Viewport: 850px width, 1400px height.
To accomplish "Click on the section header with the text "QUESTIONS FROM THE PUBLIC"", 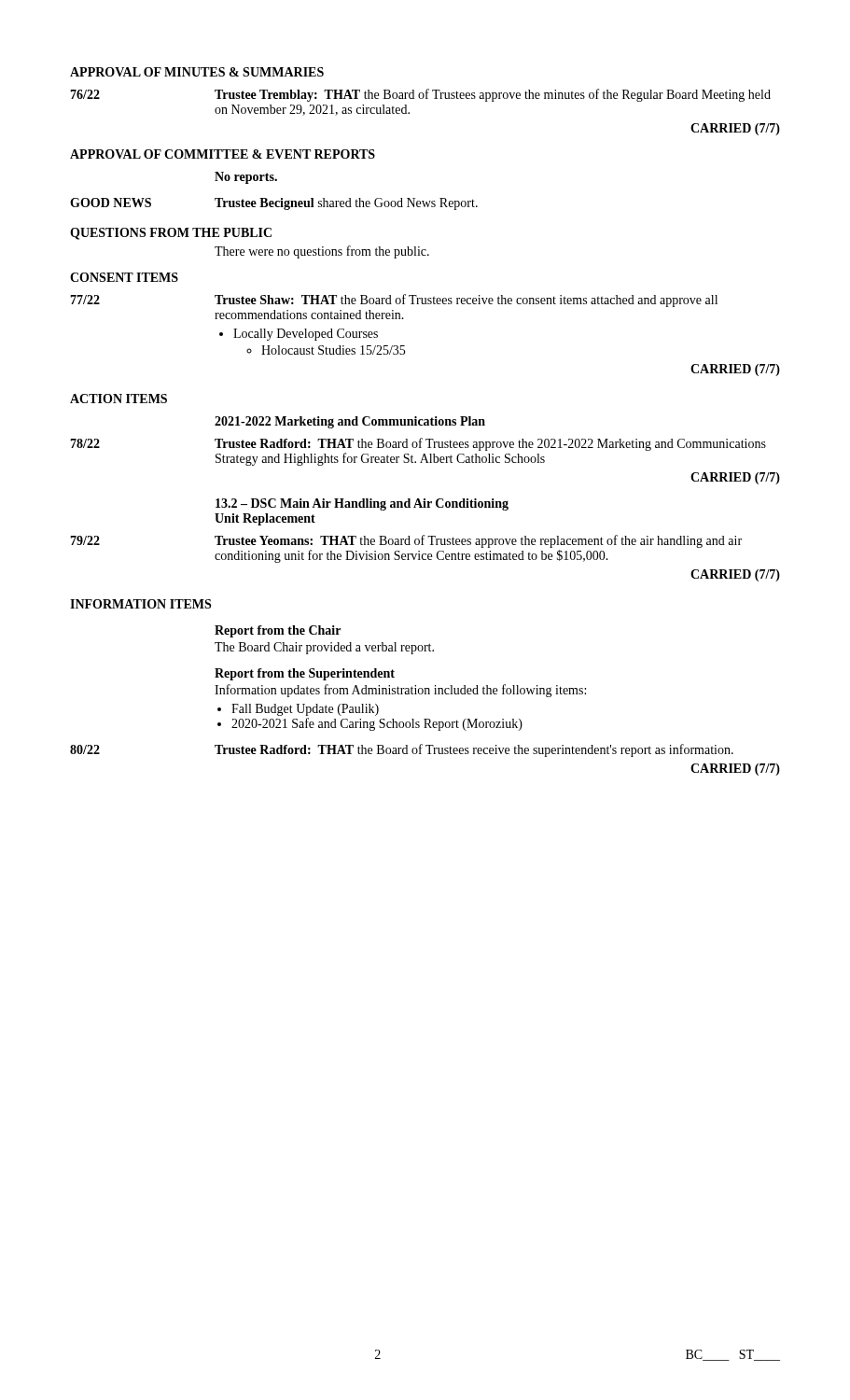I will [x=171, y=233].
